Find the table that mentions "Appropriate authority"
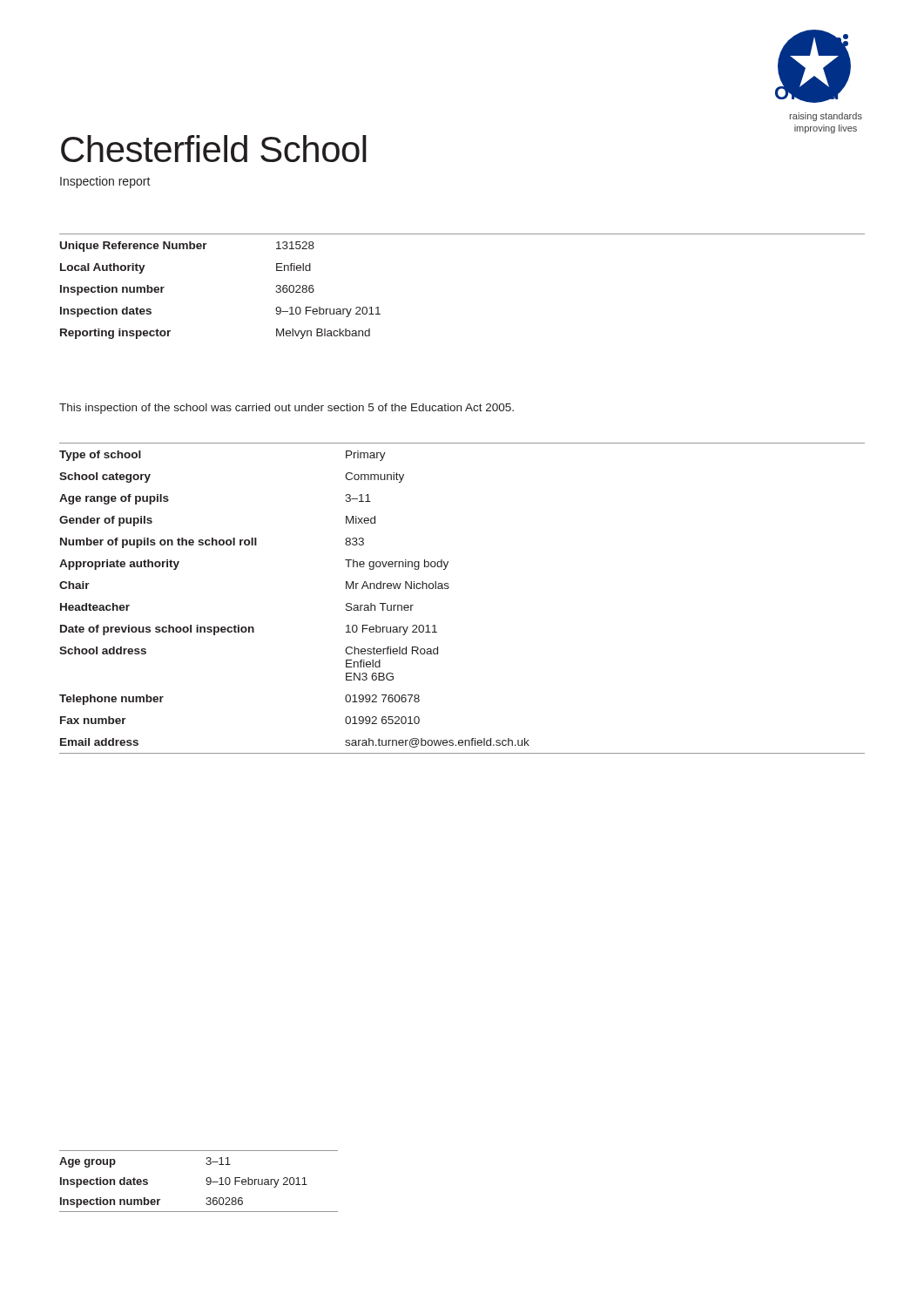This screenshot has height=1307, width=924. click(x=462, y=598)
